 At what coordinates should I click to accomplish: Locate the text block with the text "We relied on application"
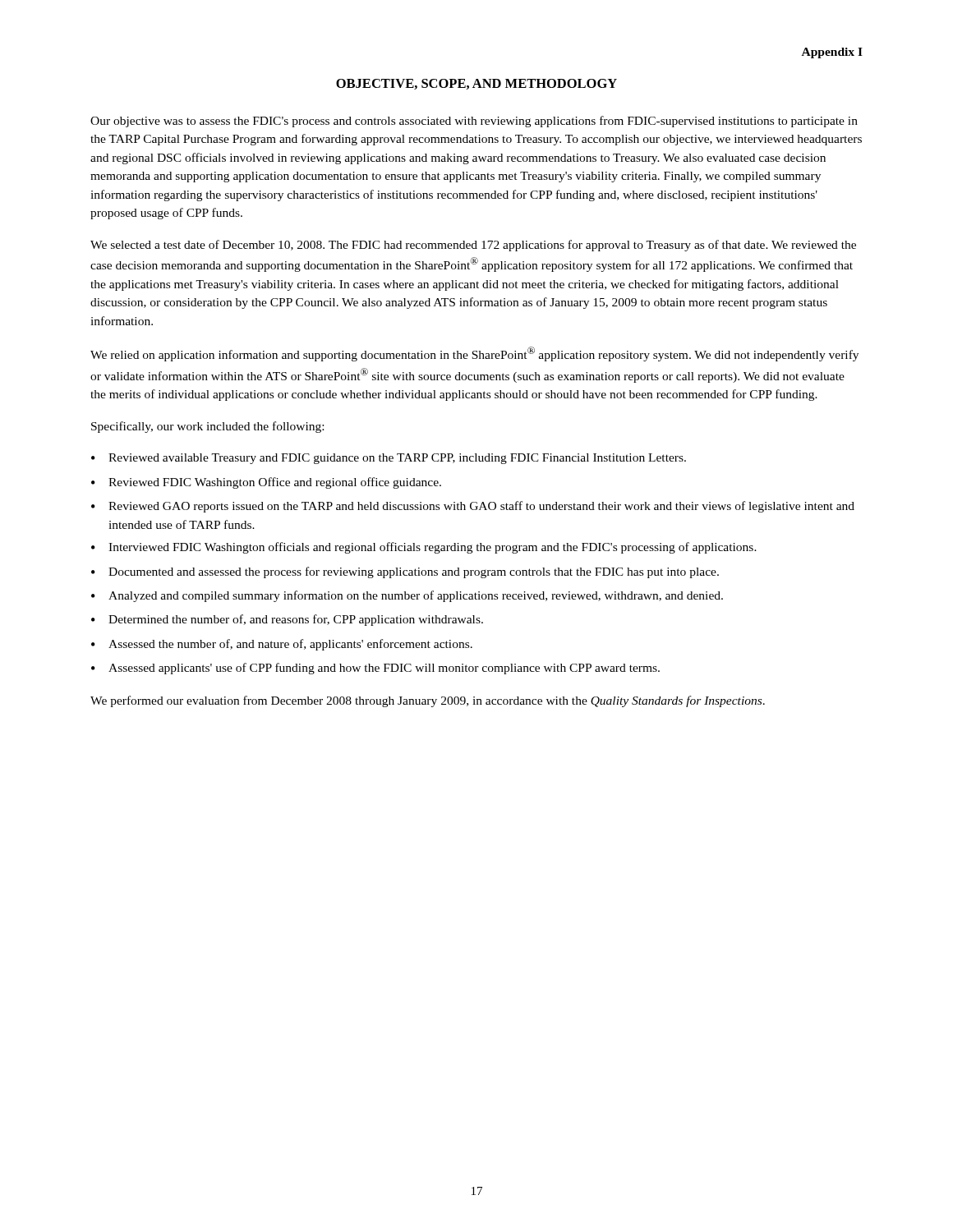pos(475,373)
